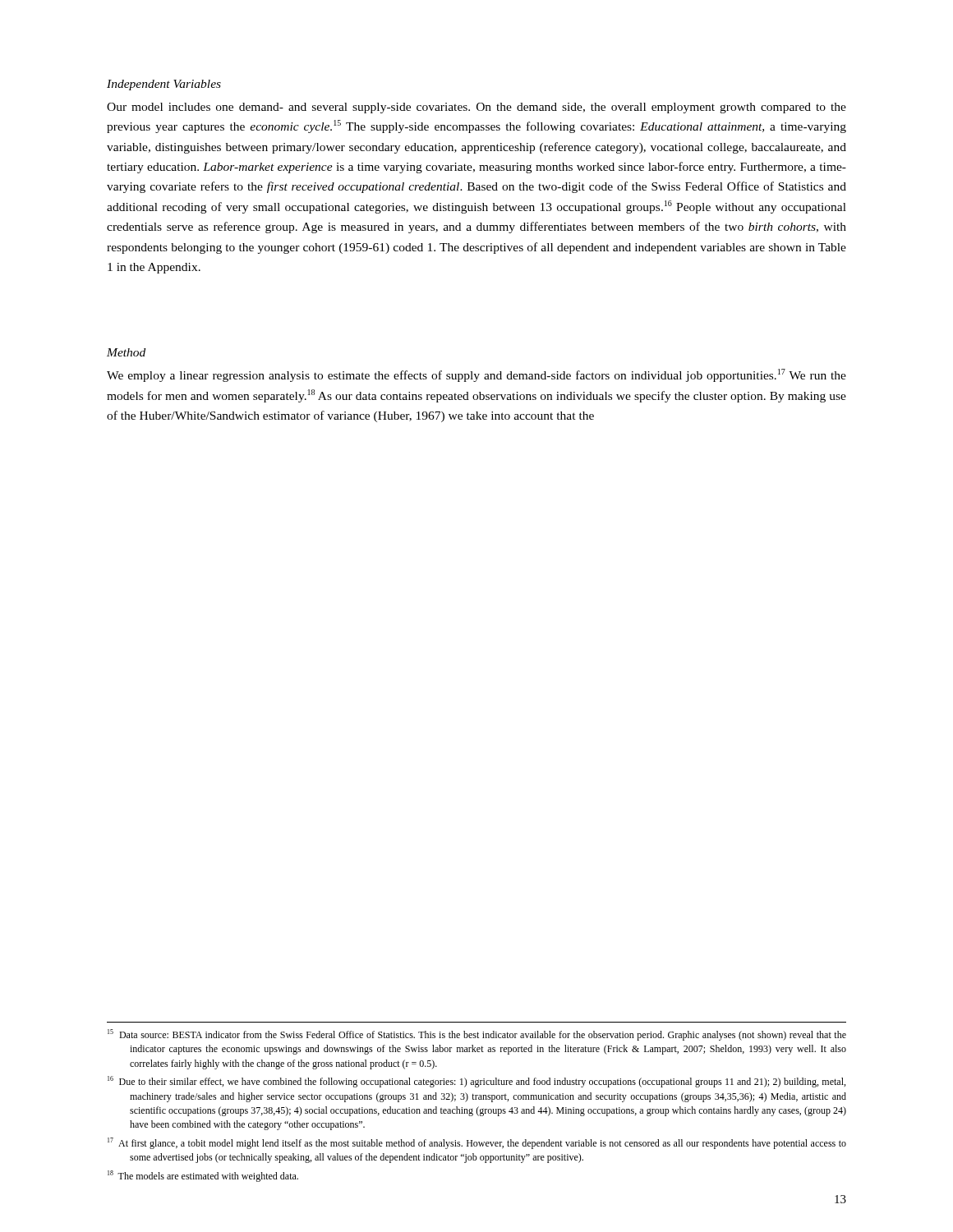Viewport: 953px width, 1232px height.
Task: Select the element starting "18 The models are estimated with weighted"
Action: click(x=203, y=1175)
